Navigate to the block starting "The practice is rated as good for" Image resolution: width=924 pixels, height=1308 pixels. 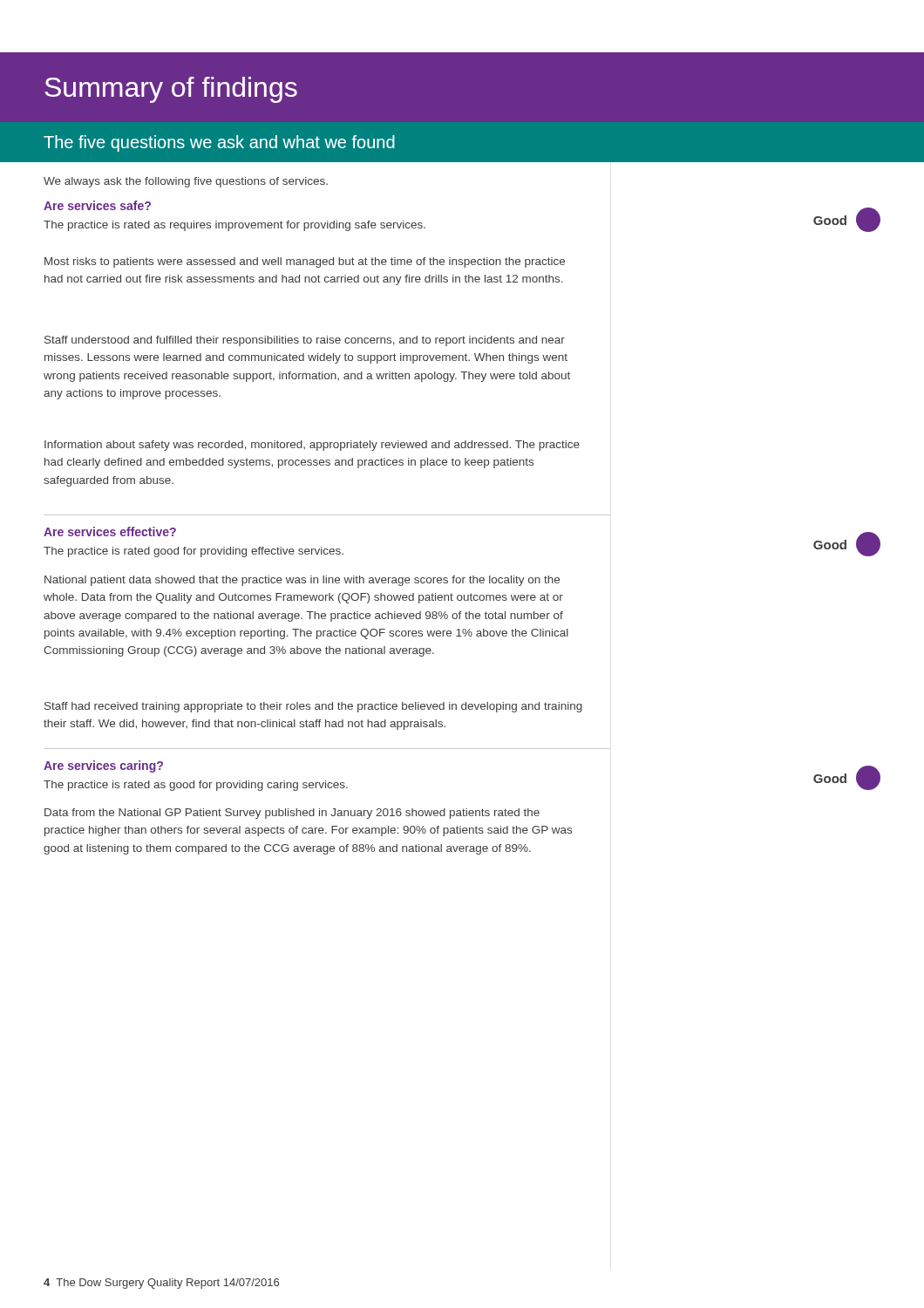tap(196, 784)
